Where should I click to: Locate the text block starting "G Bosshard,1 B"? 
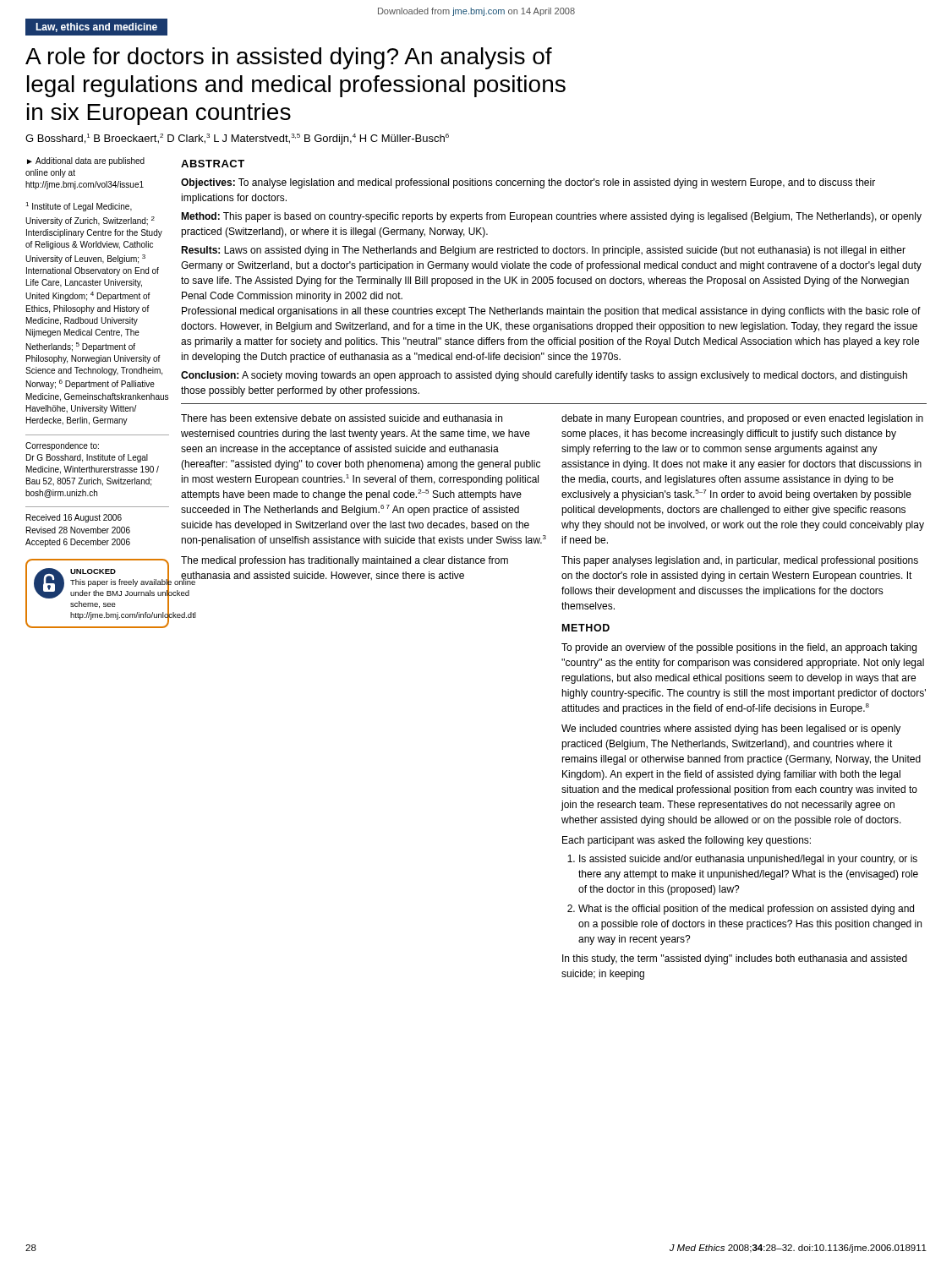click(x=237, y=138)
